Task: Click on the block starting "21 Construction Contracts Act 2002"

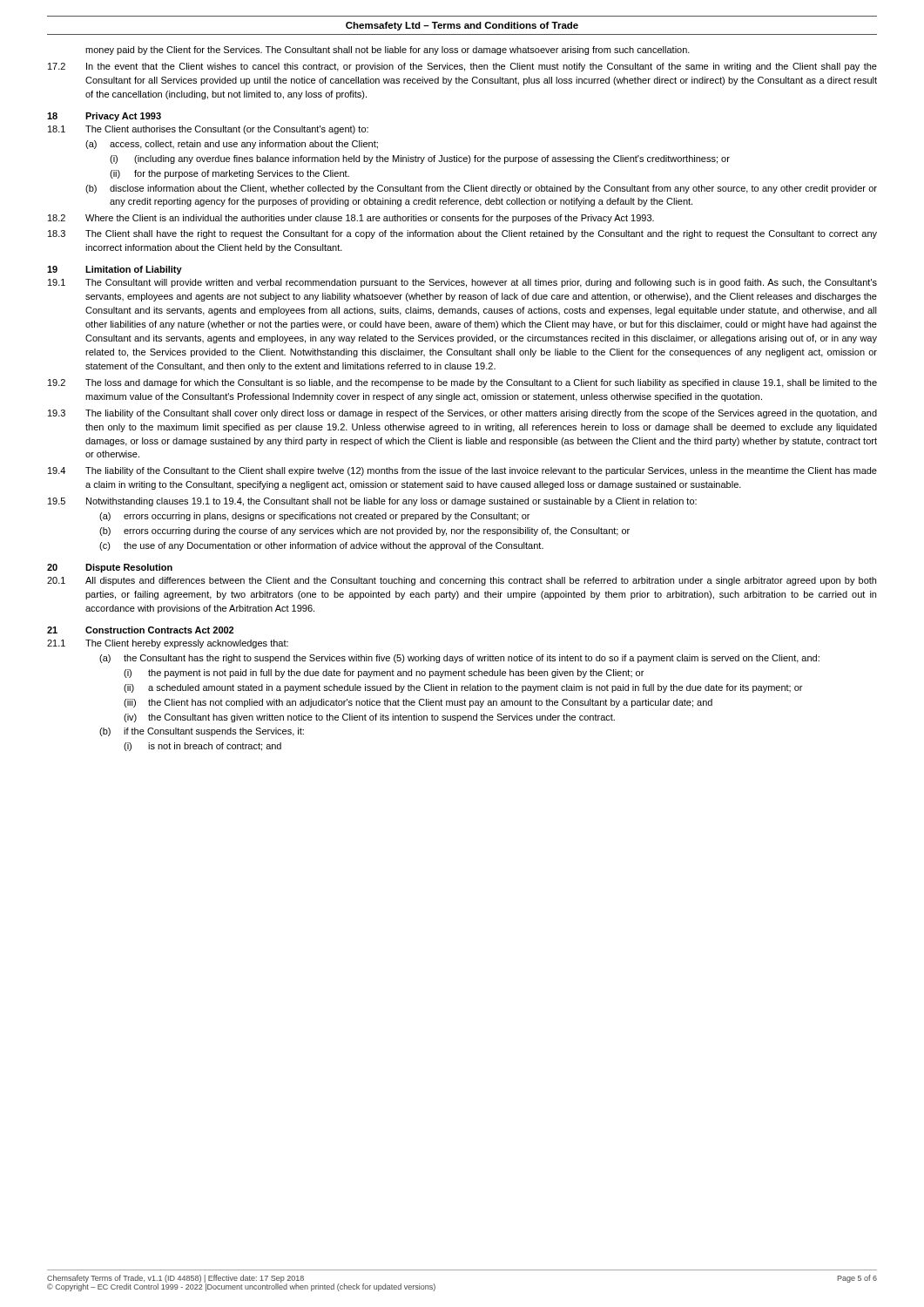Action: [141, 630]
